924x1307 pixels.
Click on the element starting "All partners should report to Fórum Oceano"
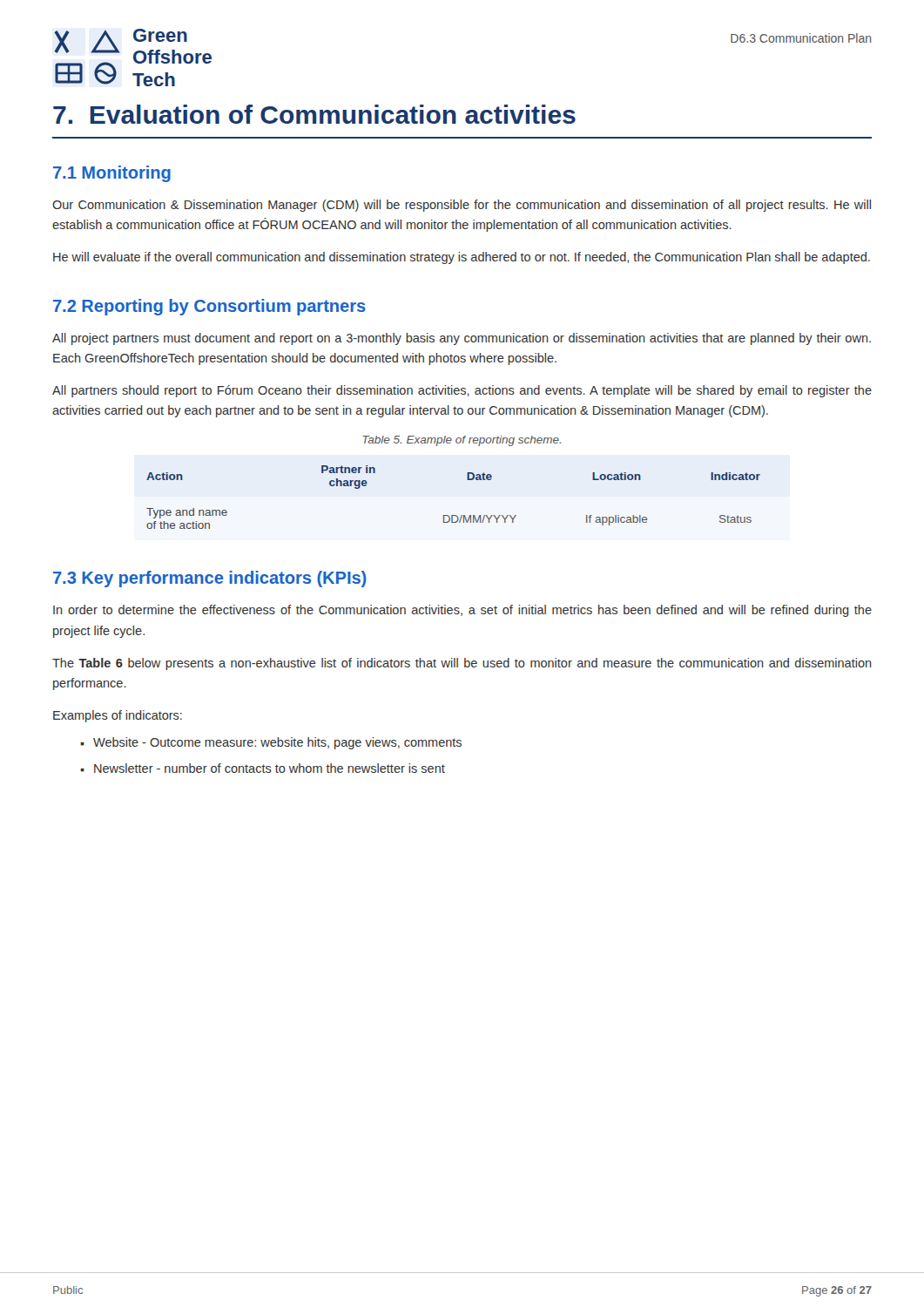point(462,400)
